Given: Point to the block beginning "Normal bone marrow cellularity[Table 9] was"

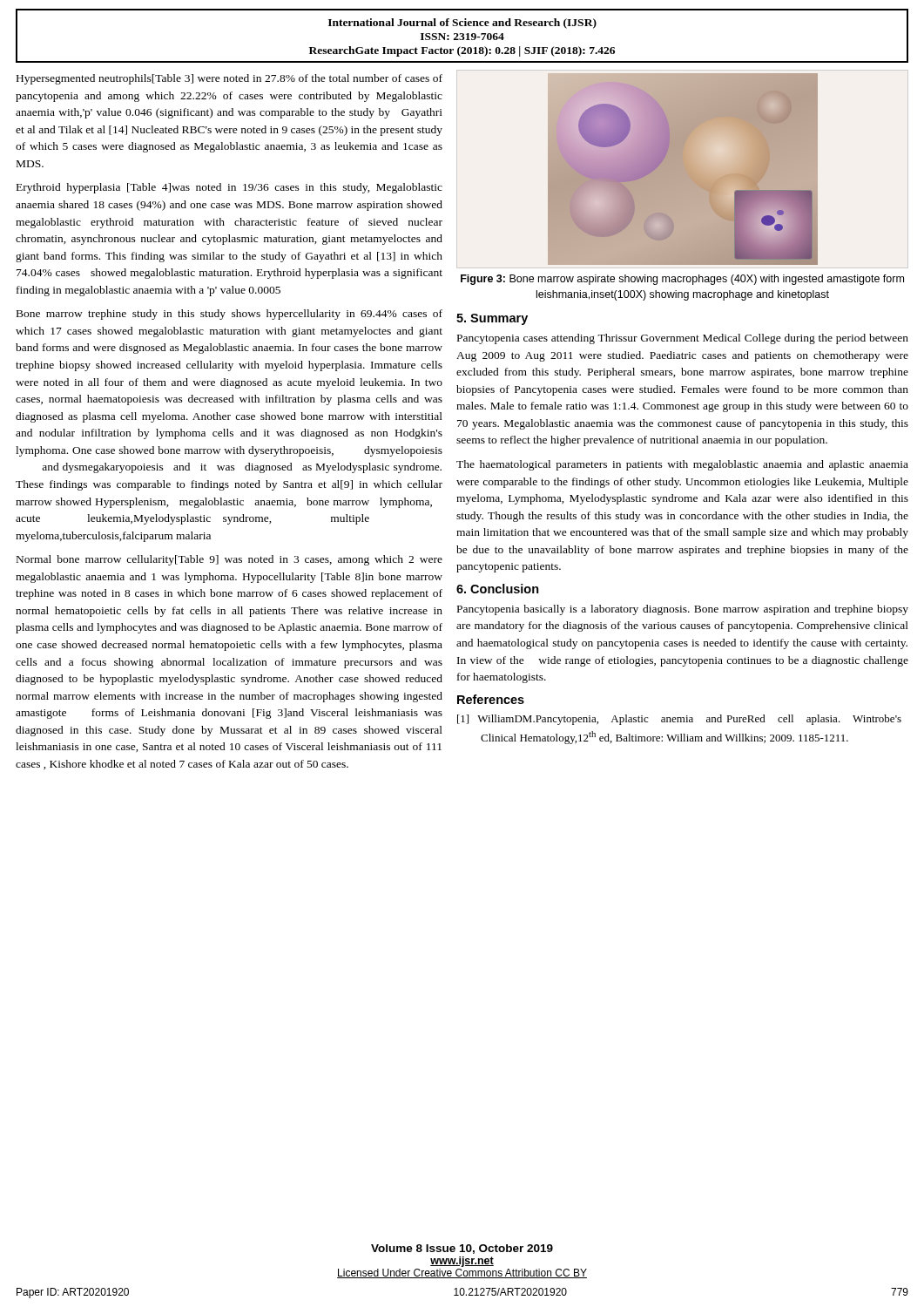Looking at the screenshot, I should coord(229,662).
